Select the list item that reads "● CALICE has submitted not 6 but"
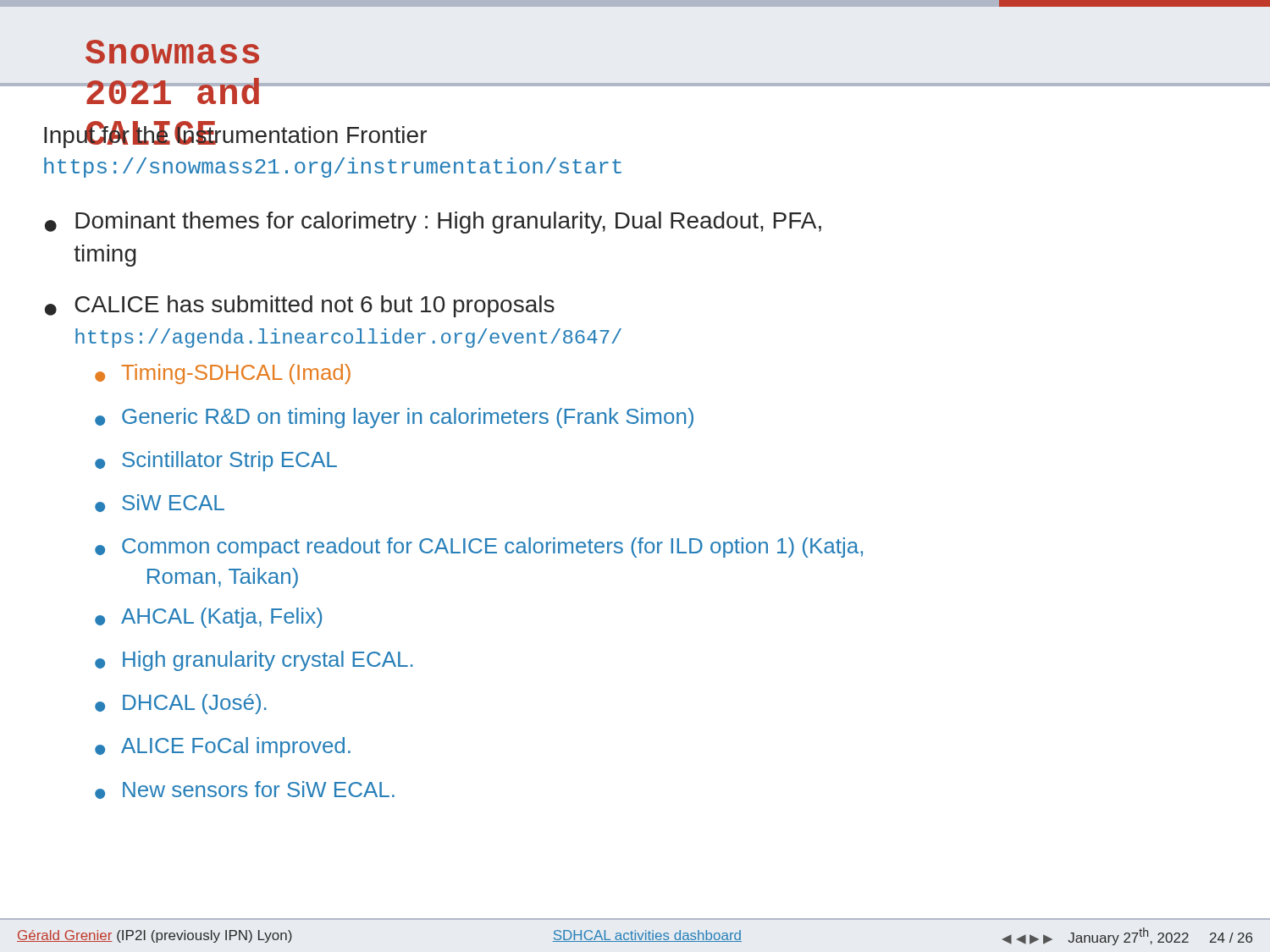The image size is (1270, 952). tap(332, 320)
